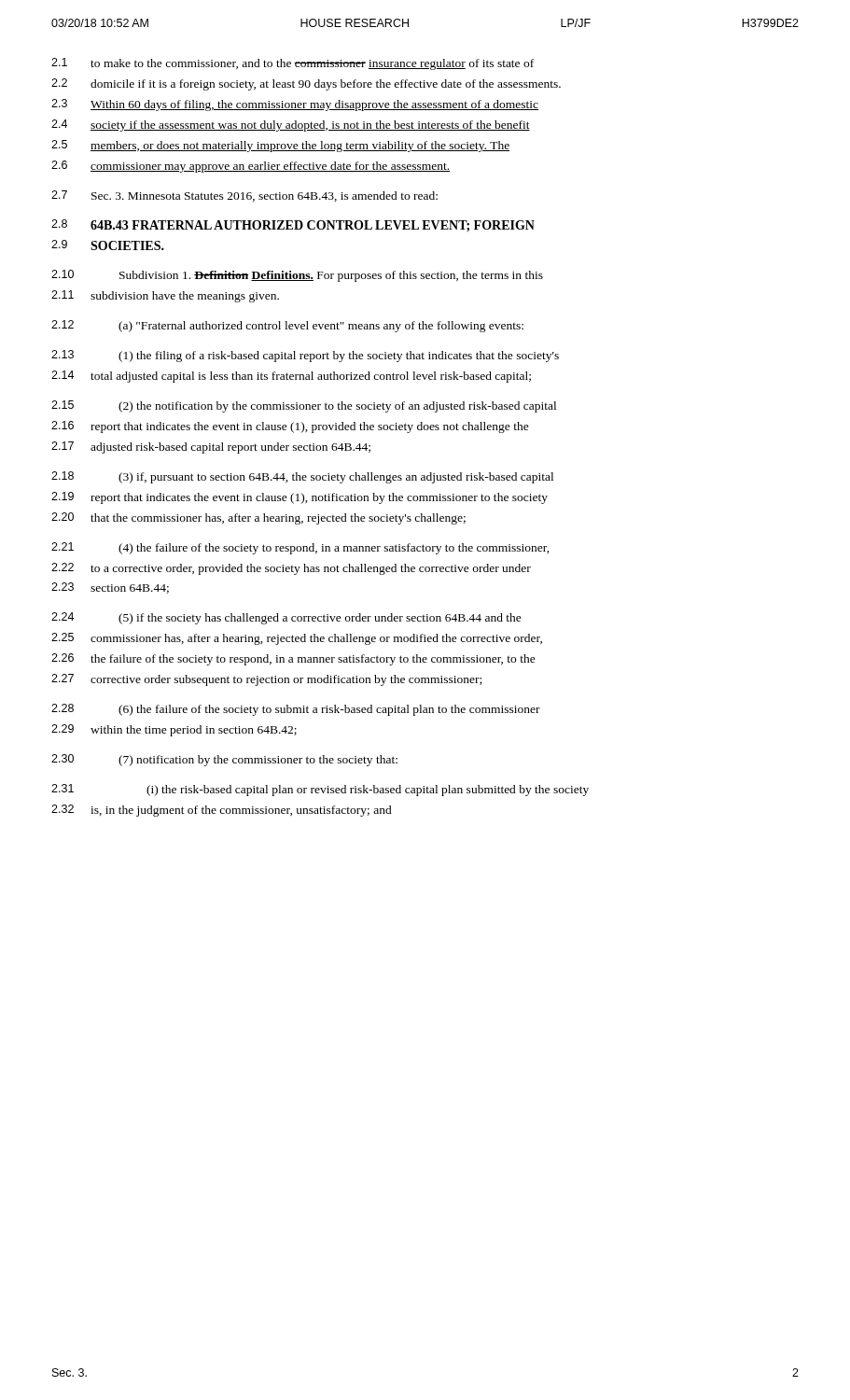
Task: Locate the list item with the text "2.25 commissioner has, after a hearing,"
Action: tap(425, 639)
